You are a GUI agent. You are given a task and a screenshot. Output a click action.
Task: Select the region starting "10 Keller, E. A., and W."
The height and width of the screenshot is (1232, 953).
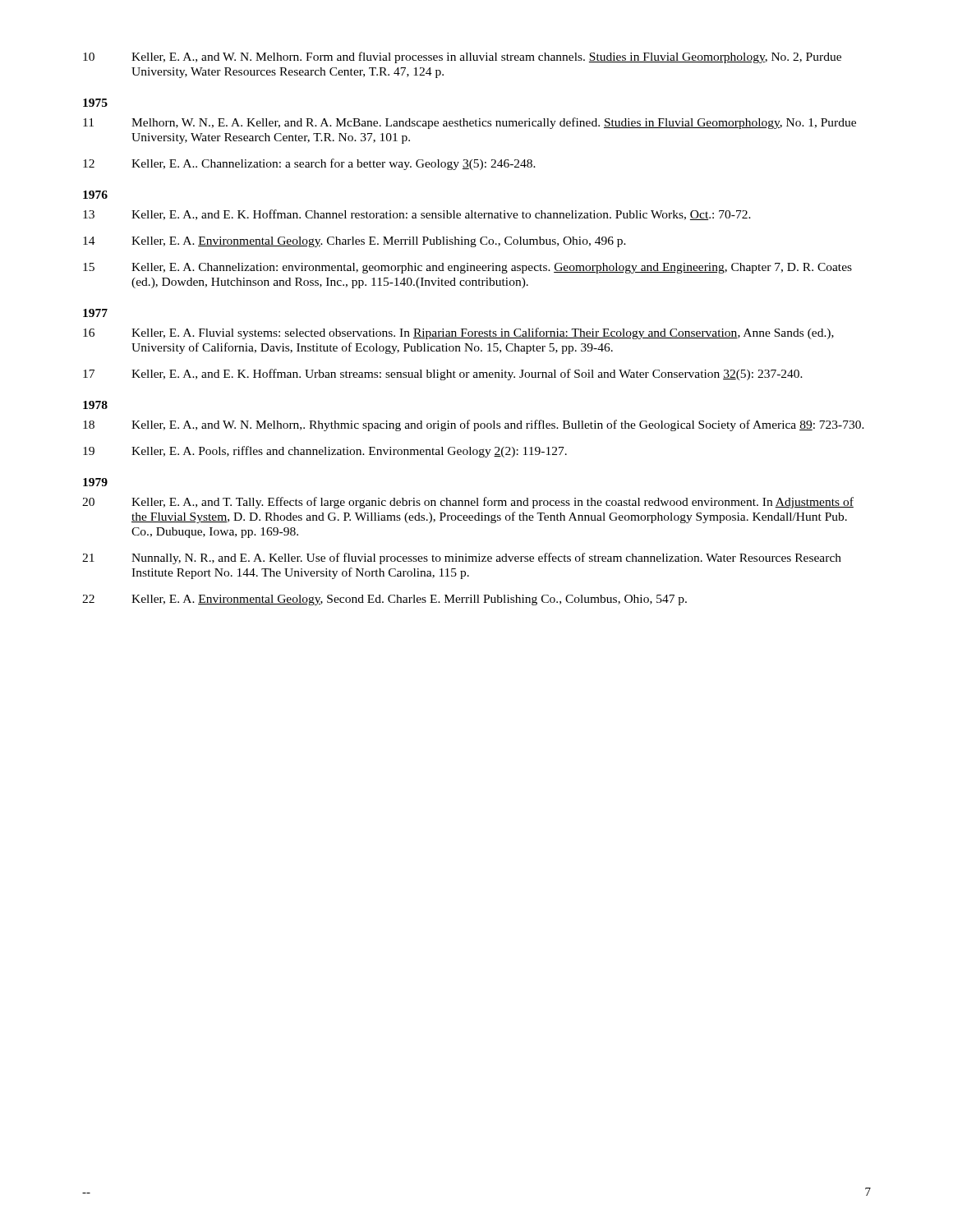[476, 64]
